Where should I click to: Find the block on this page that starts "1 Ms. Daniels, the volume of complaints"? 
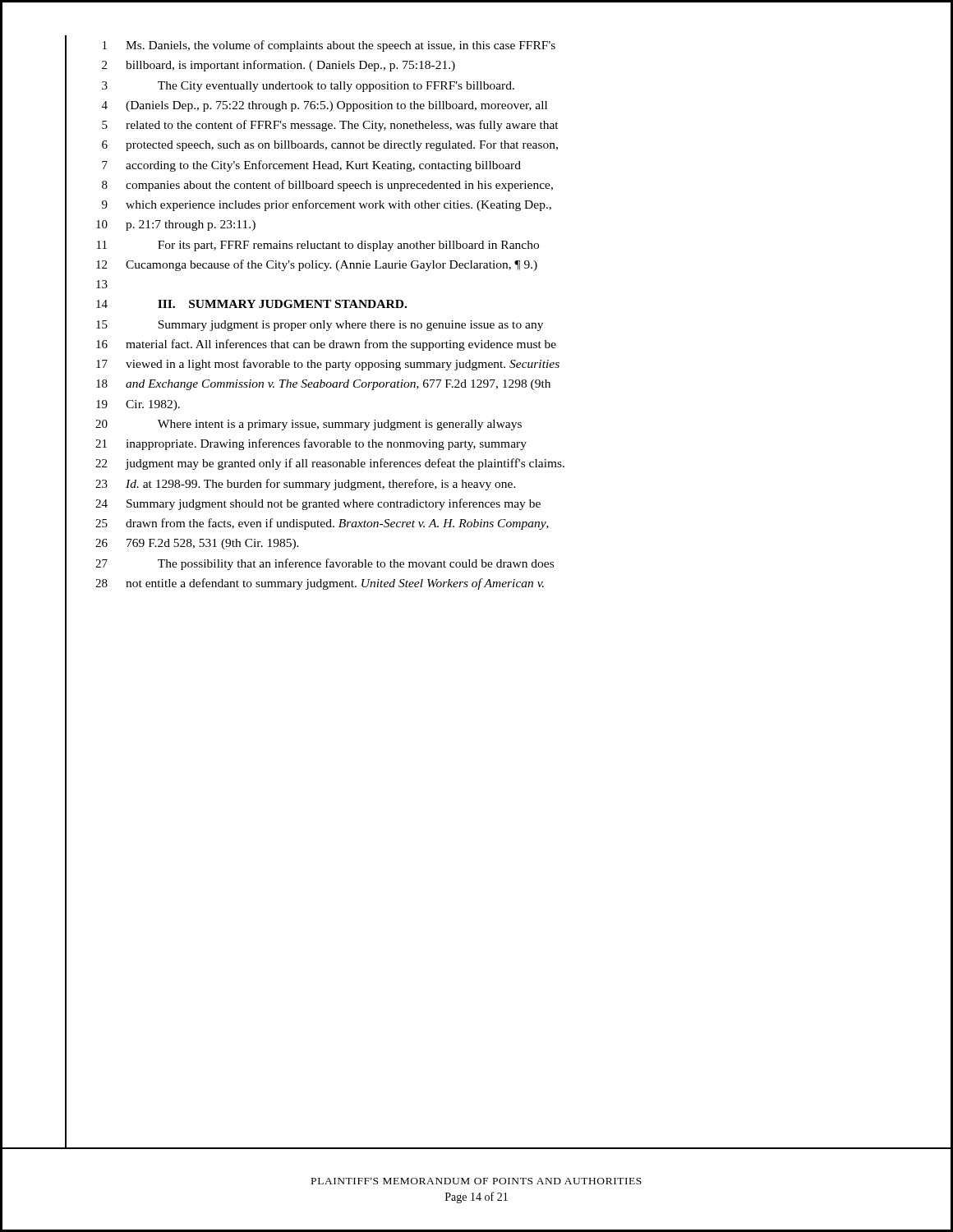[485, 55]
